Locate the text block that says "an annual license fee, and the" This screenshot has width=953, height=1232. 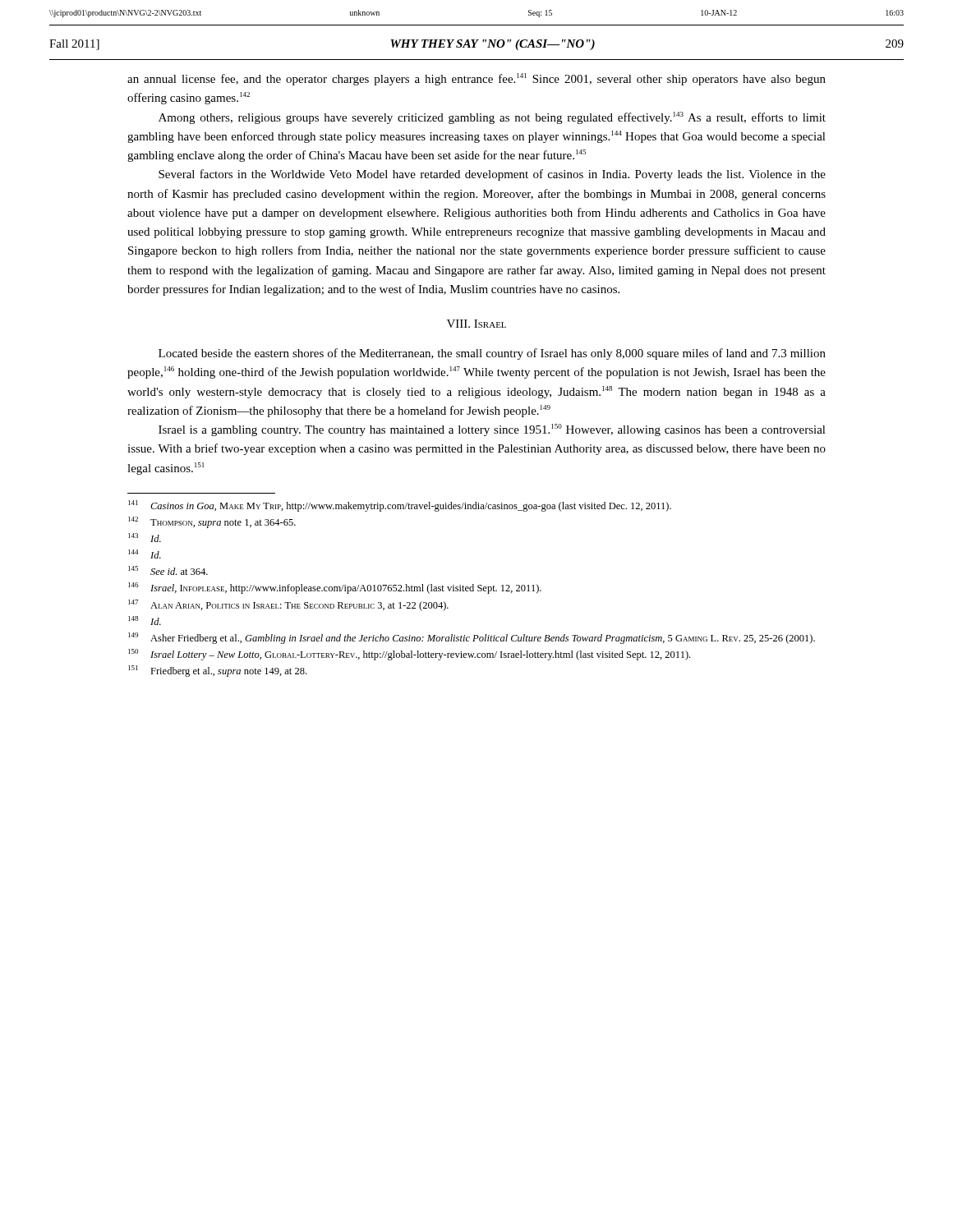476,184
